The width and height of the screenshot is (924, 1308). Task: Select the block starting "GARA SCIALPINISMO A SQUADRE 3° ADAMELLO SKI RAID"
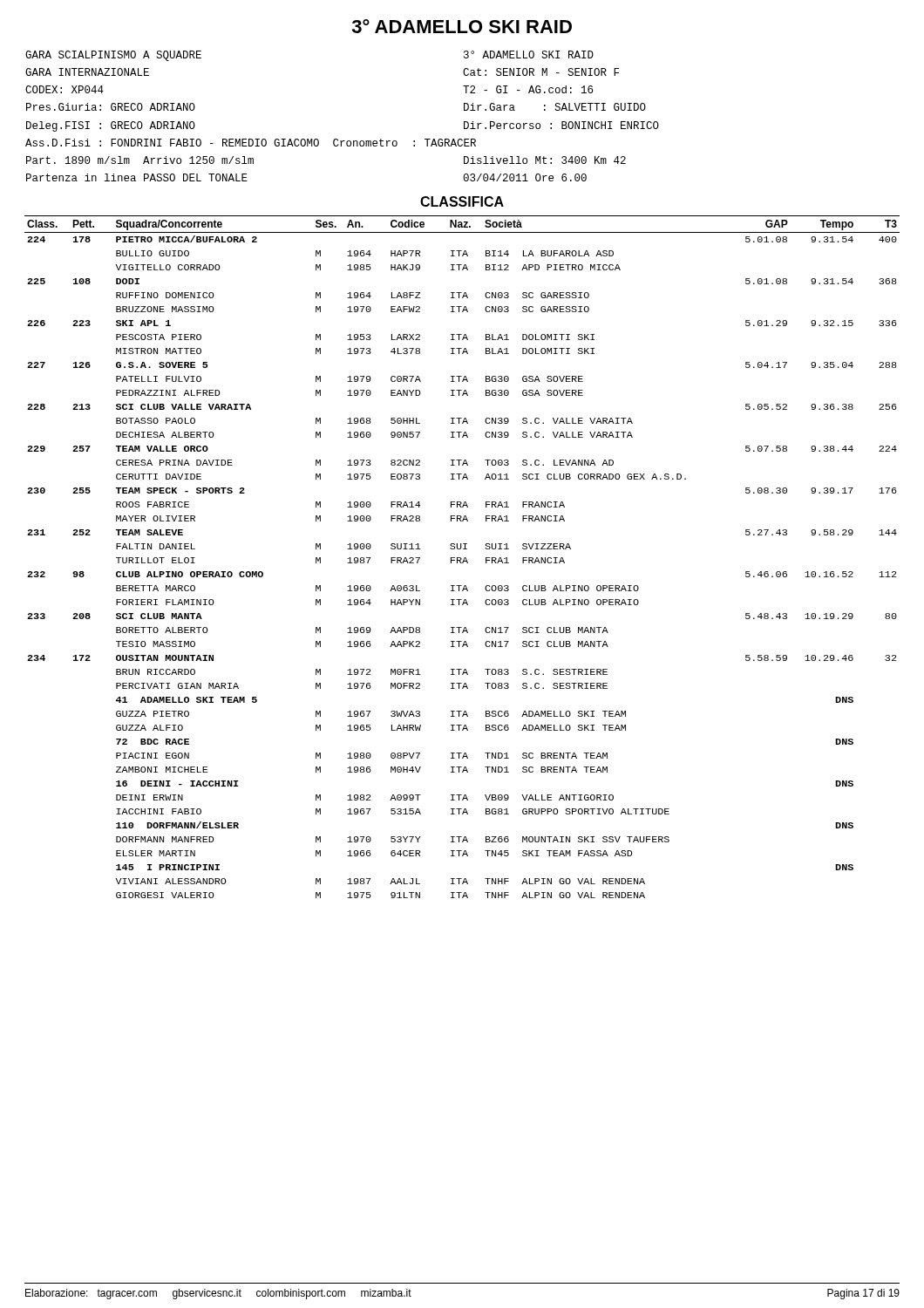point(462,117)
